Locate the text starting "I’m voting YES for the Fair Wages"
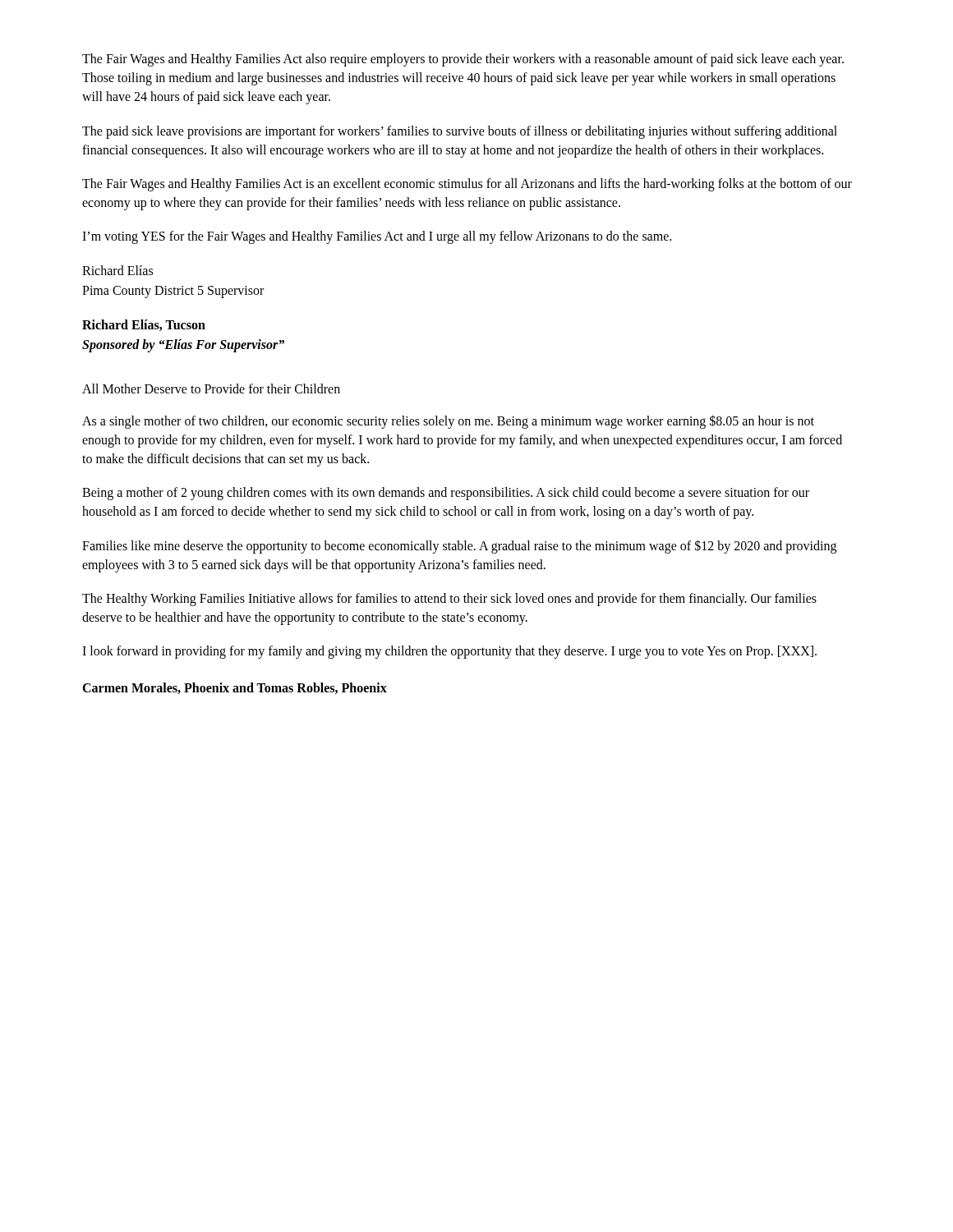 [x=377, y=236]
